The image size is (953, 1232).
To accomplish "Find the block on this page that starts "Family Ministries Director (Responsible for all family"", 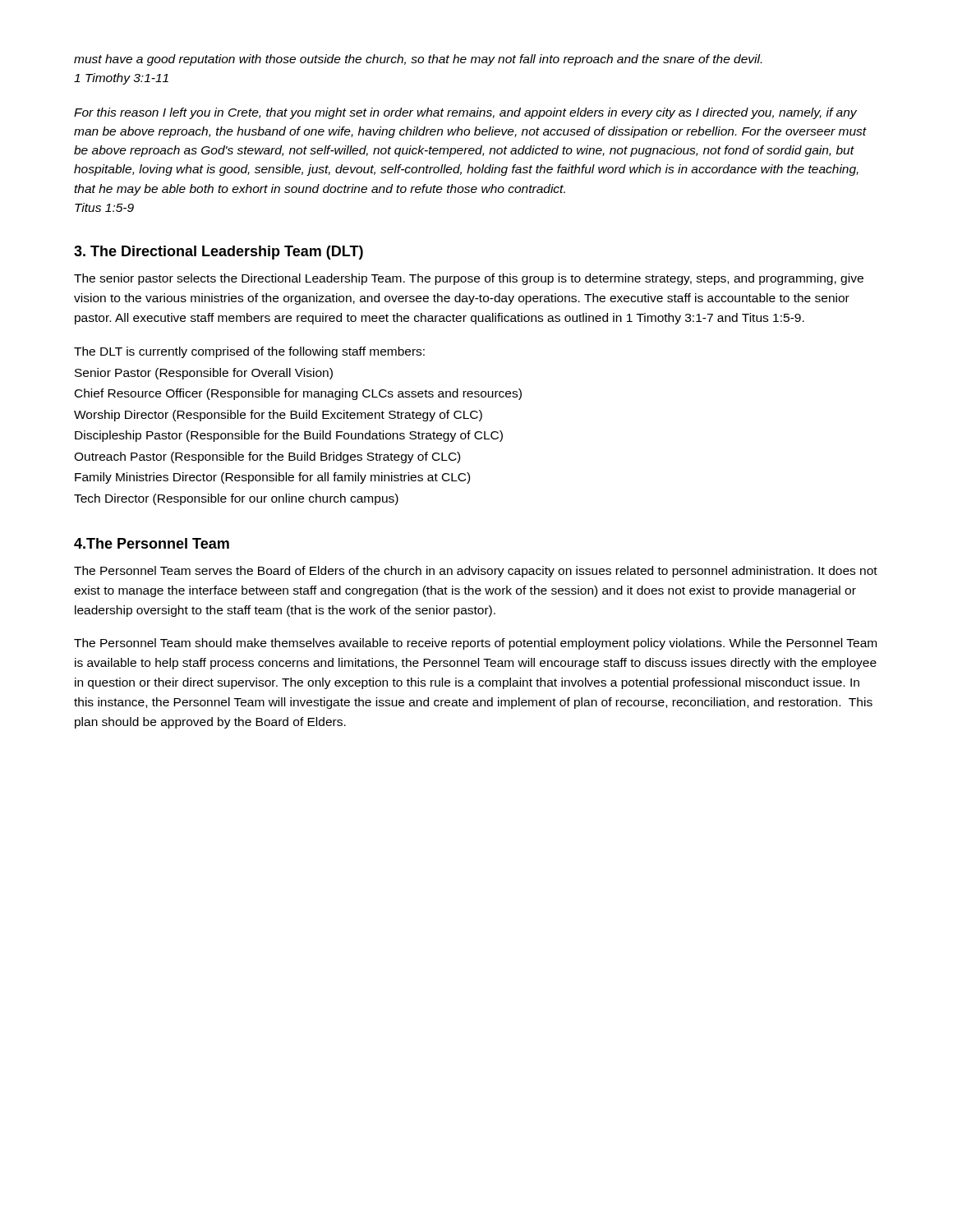I will pos(272,477).
